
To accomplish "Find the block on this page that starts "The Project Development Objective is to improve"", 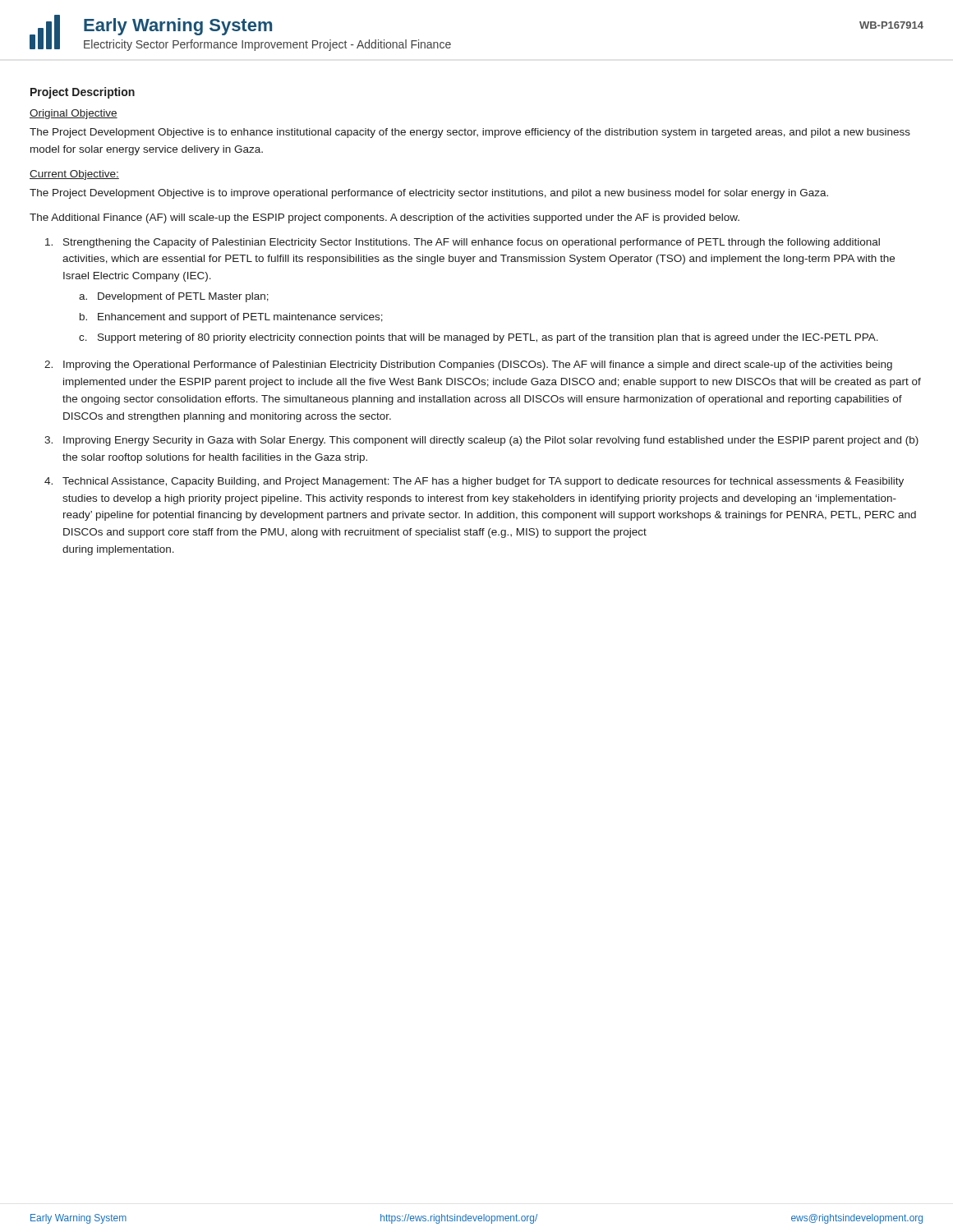I will pos(429,192).
